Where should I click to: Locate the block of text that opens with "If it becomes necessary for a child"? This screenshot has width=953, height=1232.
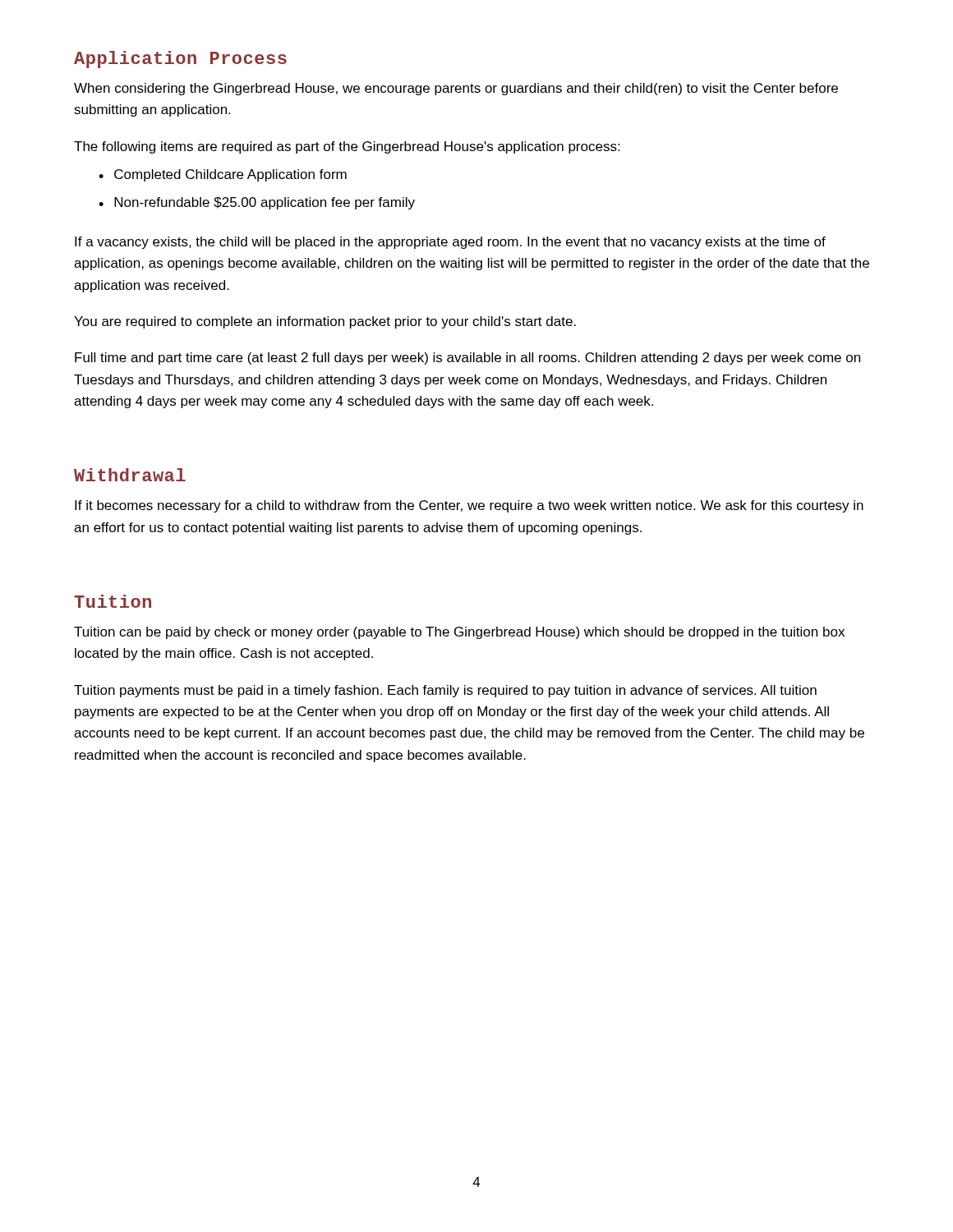tap(469, 517)
